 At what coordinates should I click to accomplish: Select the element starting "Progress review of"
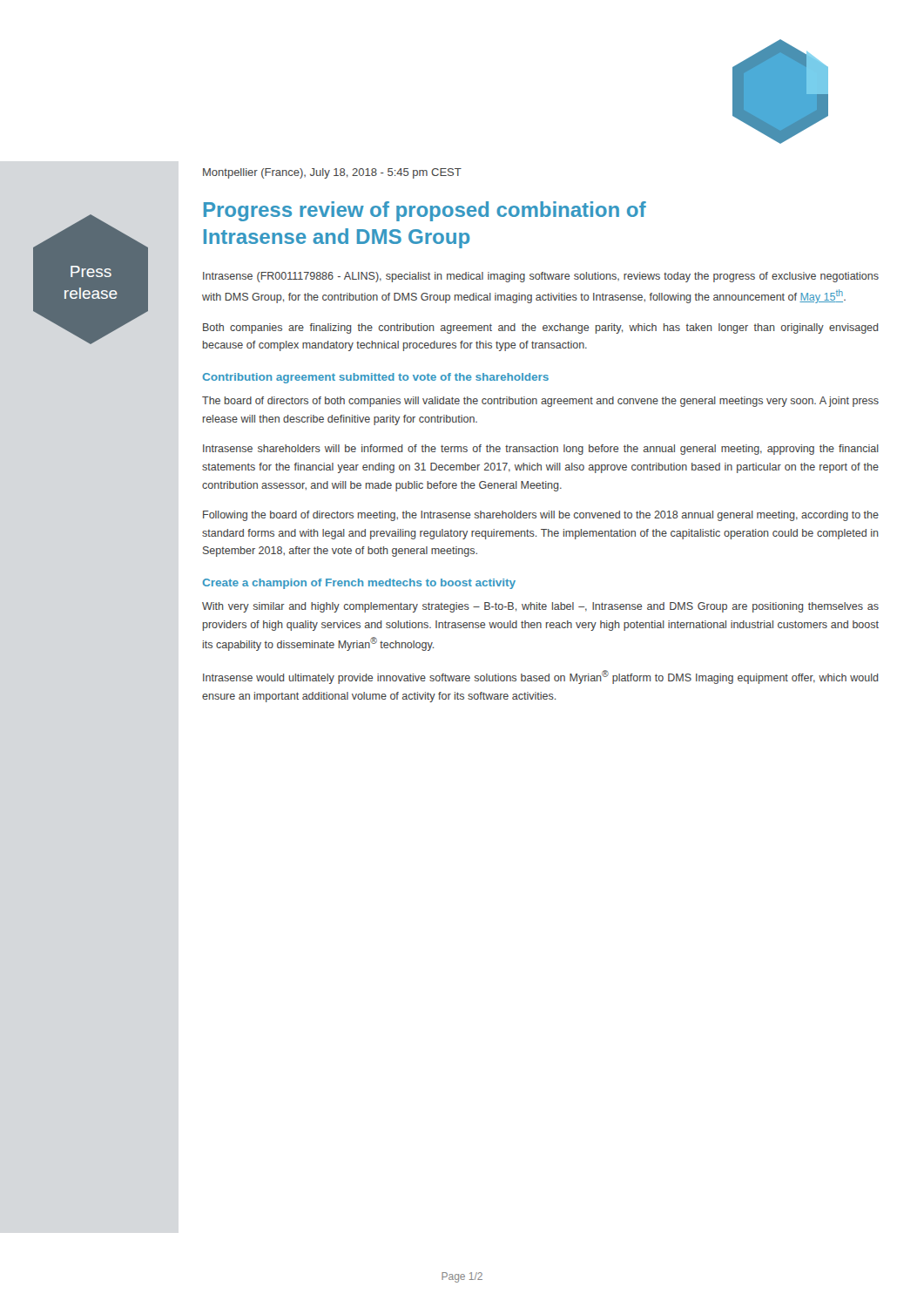coord(424,223)
